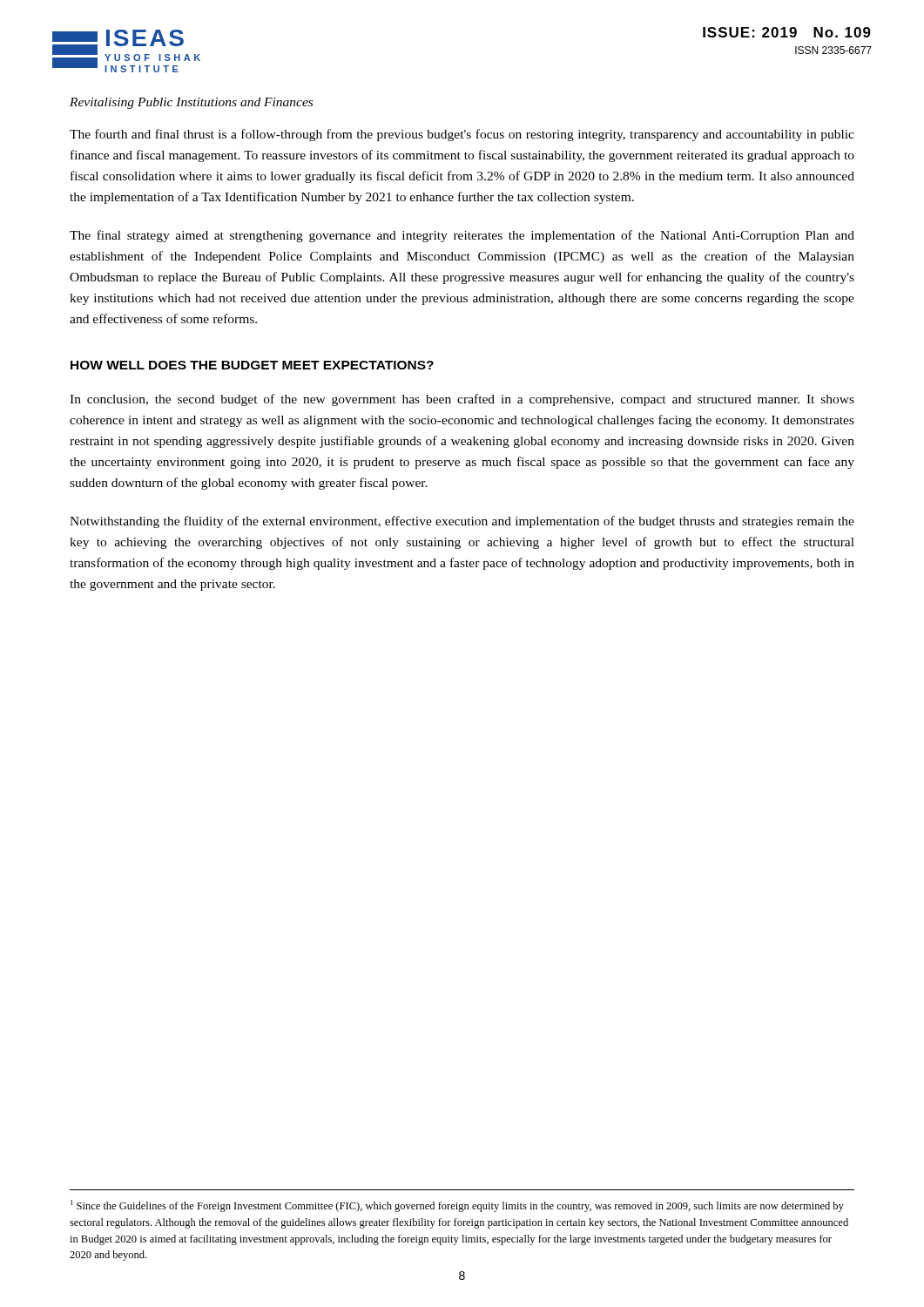
Task: Click the passage that begins "The fourth and final"
Action: (462, 165)
